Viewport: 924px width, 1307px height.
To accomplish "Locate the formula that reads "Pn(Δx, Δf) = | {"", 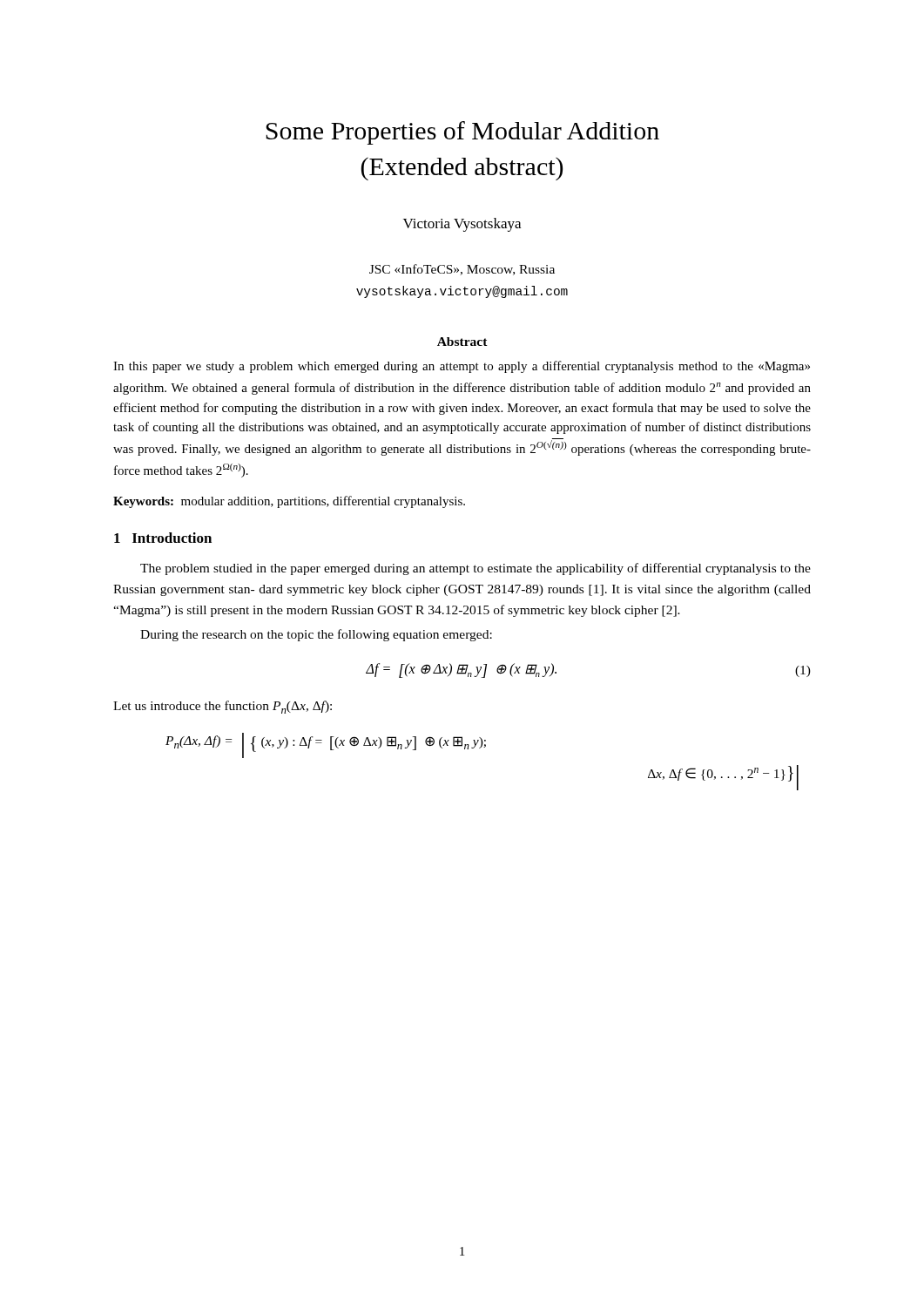I will pyautogui.click(x=488, y=758).
